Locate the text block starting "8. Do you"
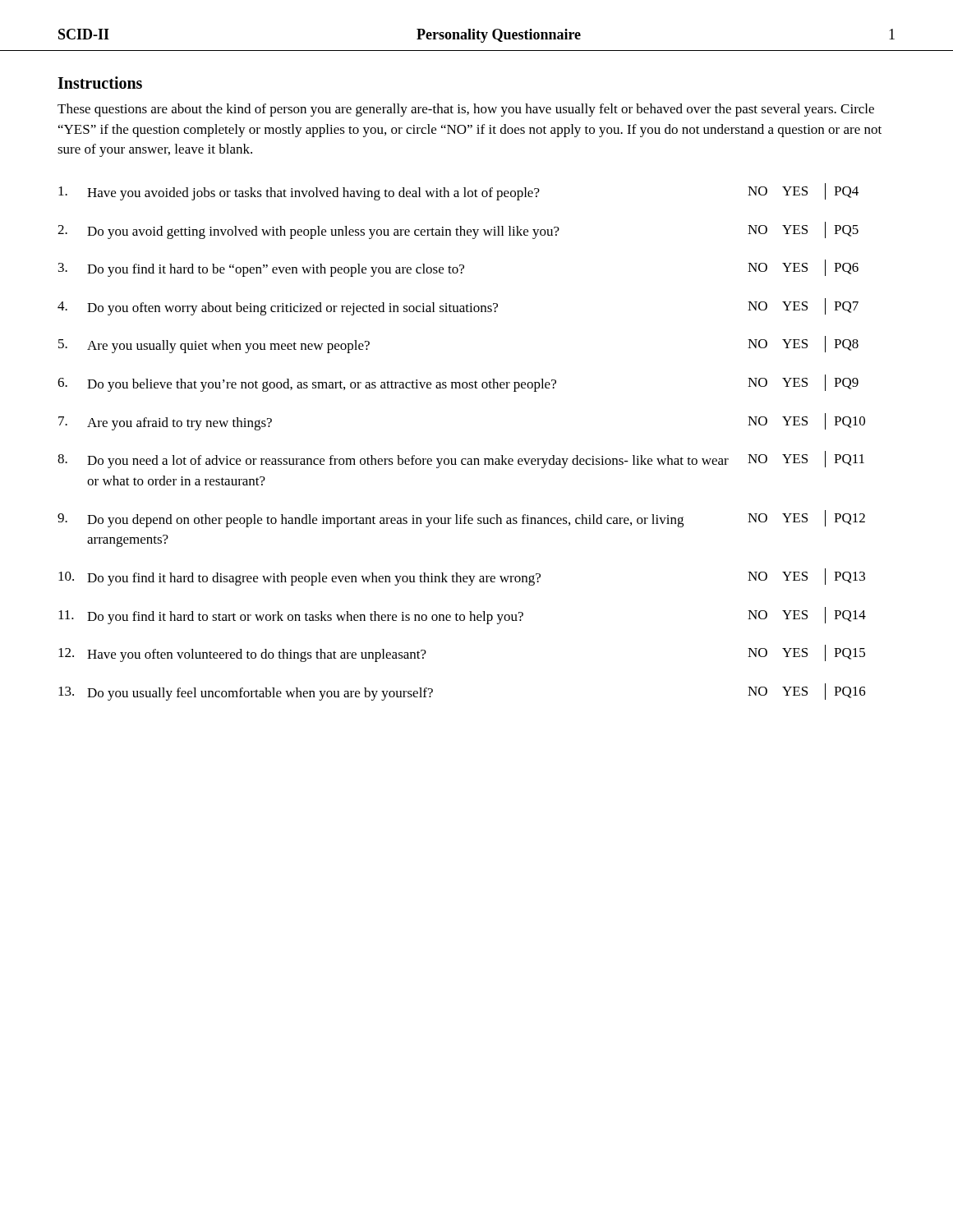The height and width of the screenshot is (1232, 953). tap(476, 471)
